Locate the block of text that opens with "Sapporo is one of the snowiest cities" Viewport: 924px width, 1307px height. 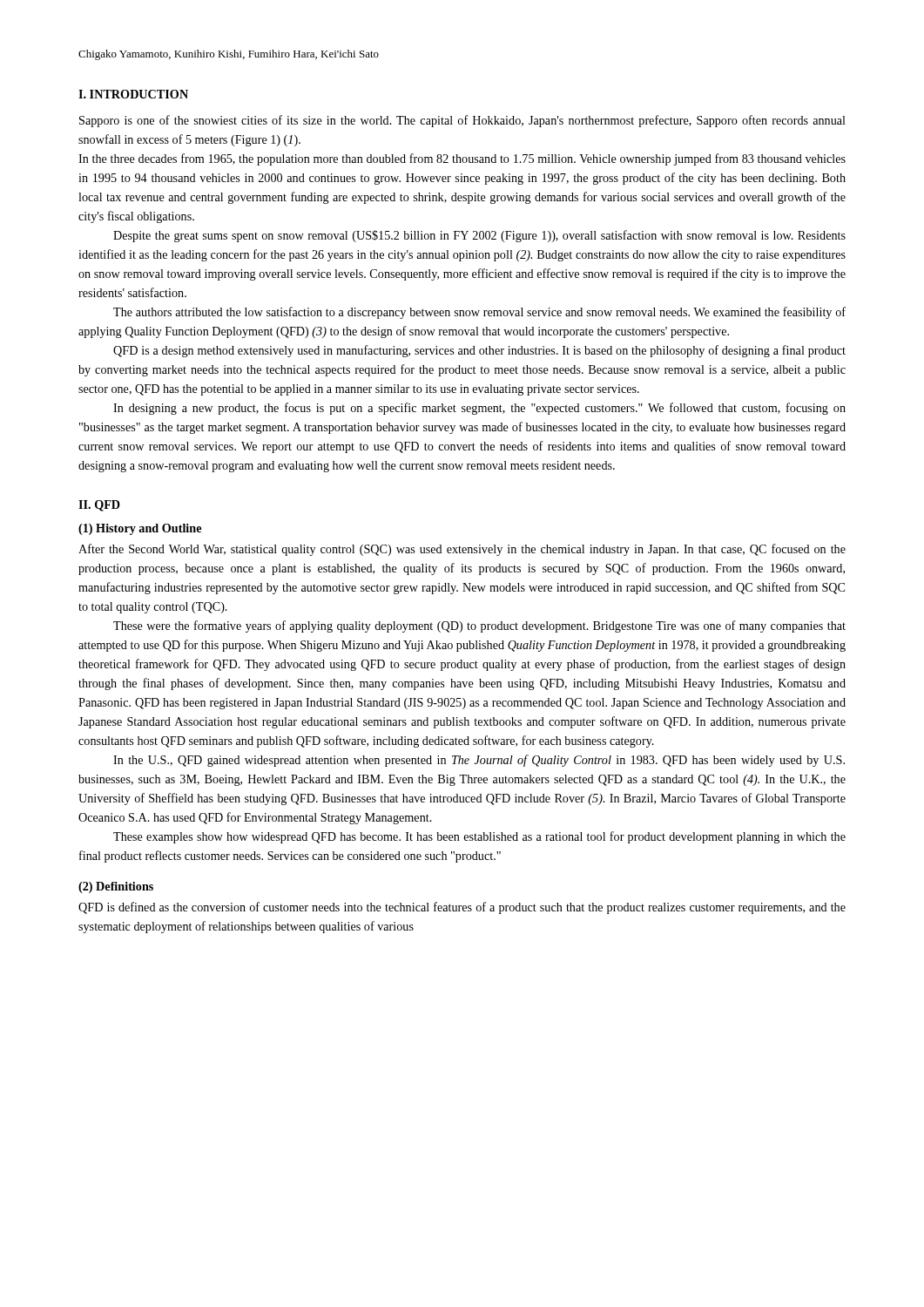[462, 121]
